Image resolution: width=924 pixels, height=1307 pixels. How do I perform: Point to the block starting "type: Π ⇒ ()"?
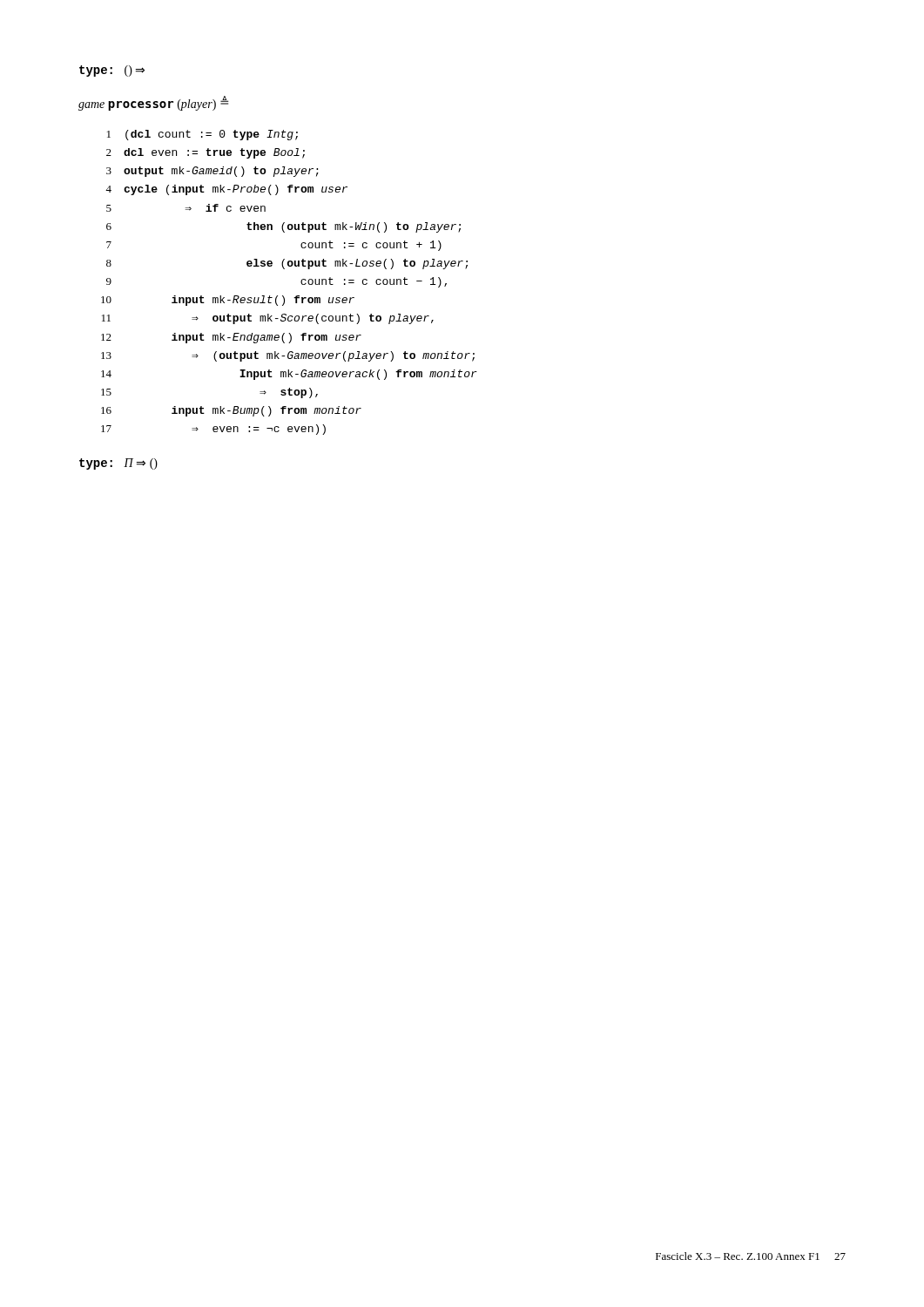(x=118, y=464)
